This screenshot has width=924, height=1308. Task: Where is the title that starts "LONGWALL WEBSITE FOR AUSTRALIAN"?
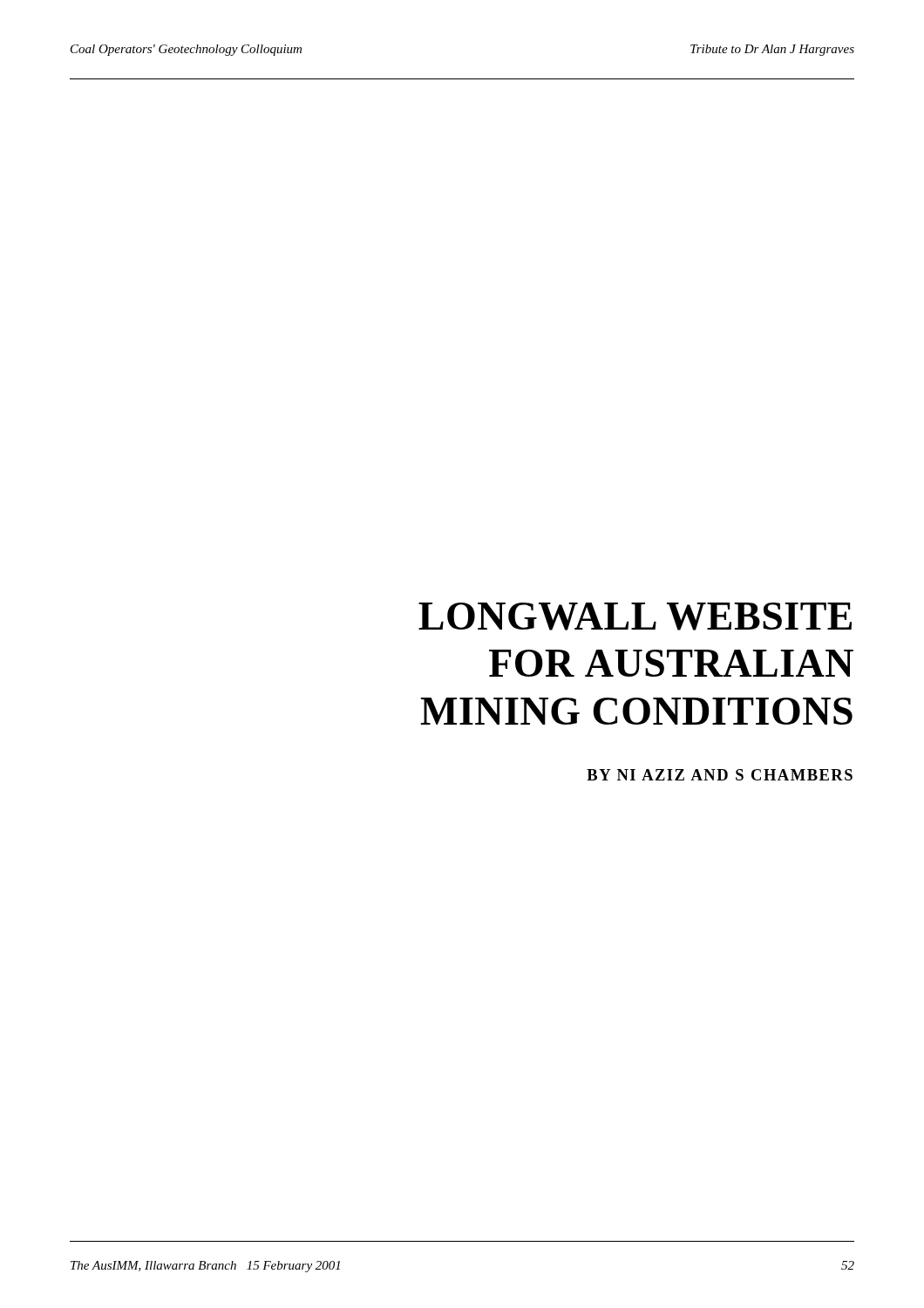click(619, 689)
